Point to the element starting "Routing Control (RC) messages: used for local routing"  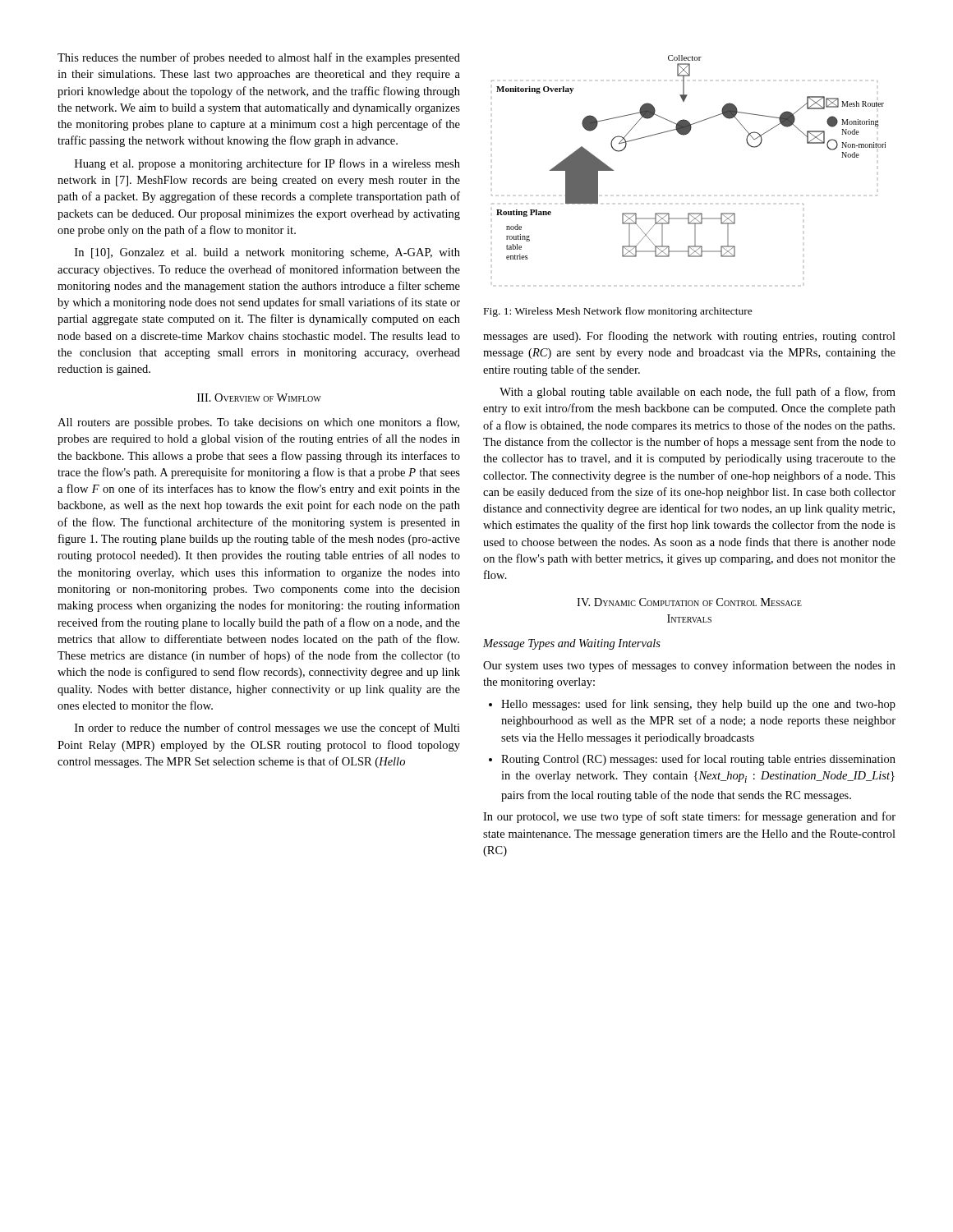pyautogui.click(x=698, y=777)
